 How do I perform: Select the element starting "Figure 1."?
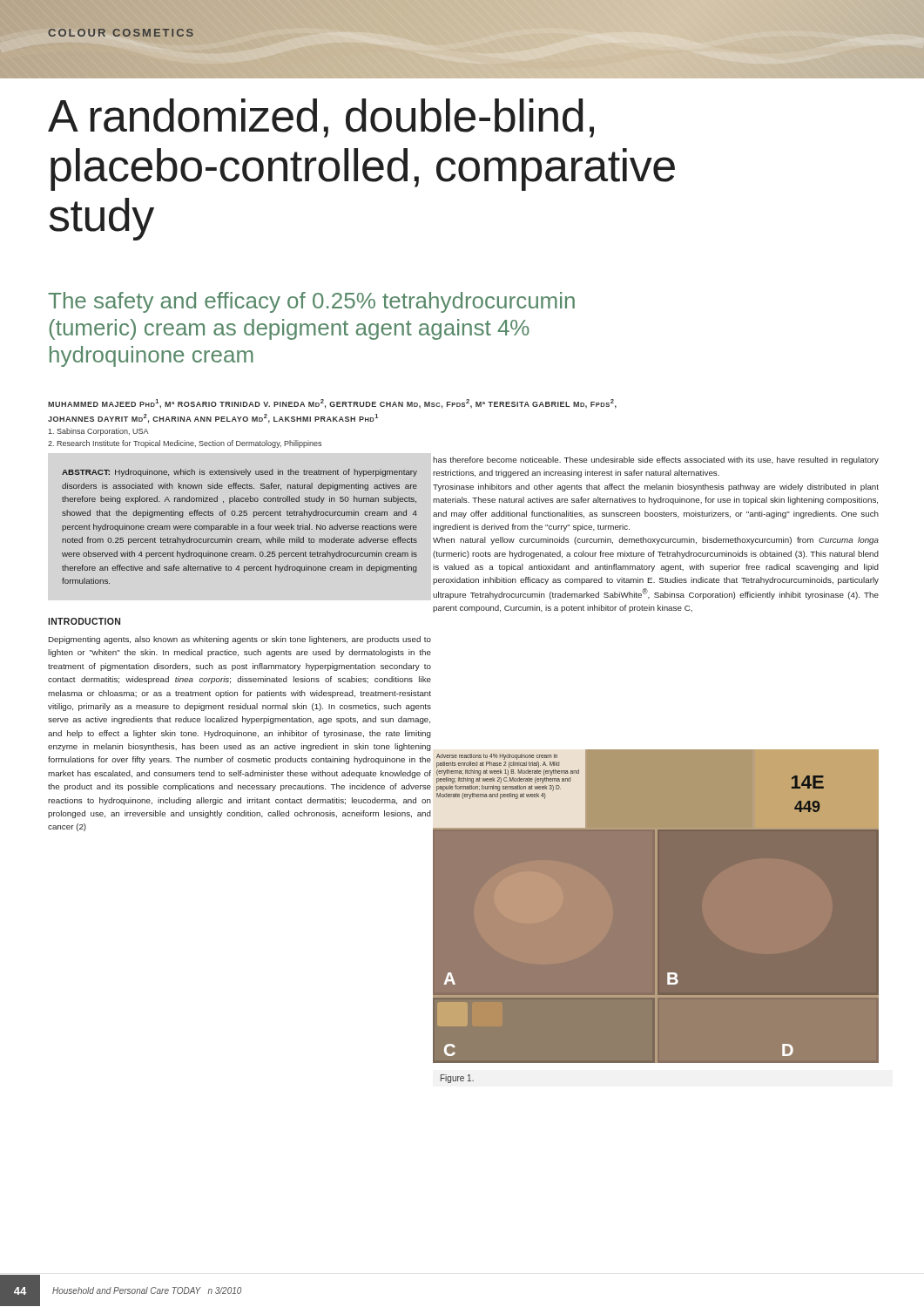tap(457, 1078)
